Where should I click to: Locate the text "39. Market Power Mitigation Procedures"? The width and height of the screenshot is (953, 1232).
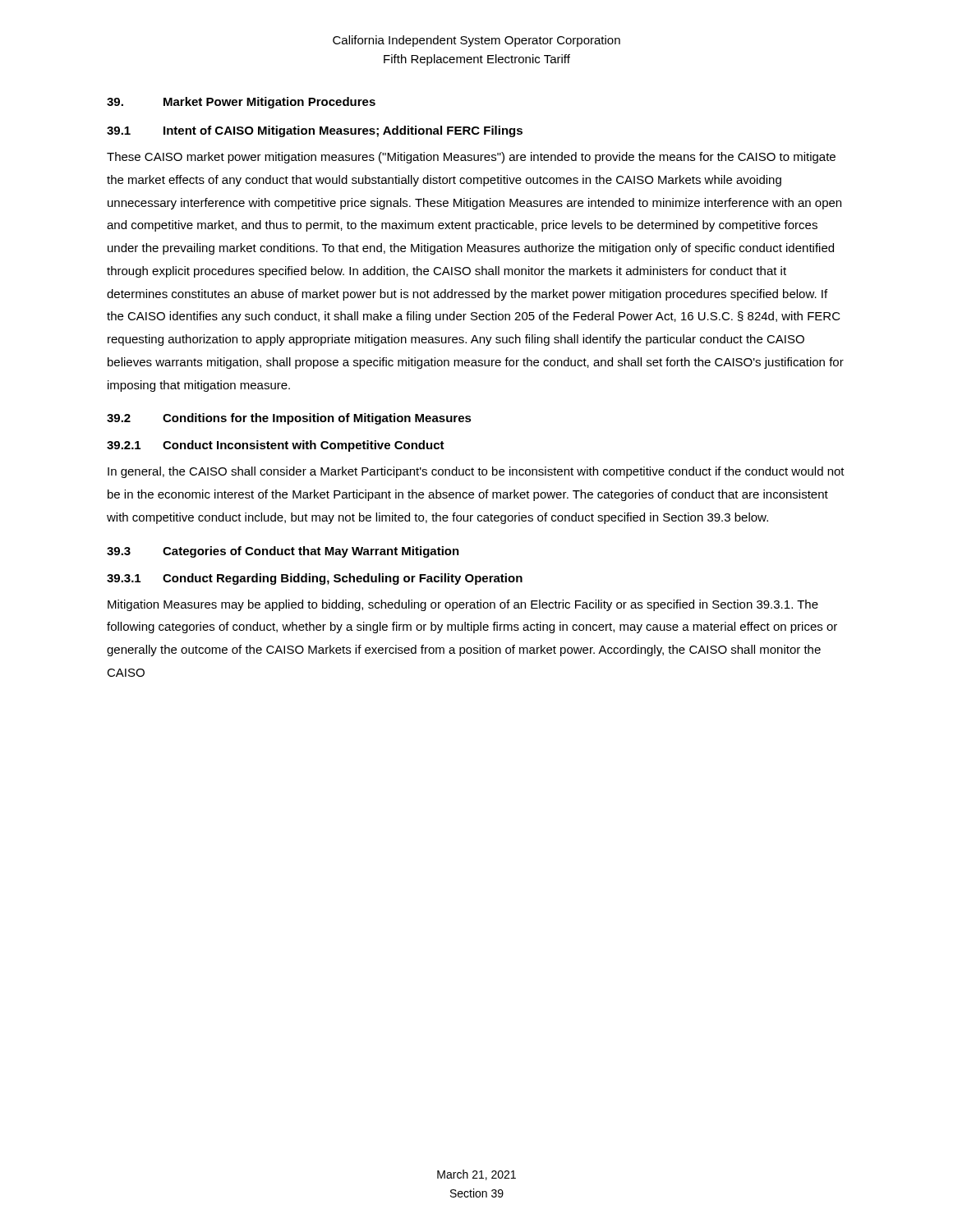point(241,101)
